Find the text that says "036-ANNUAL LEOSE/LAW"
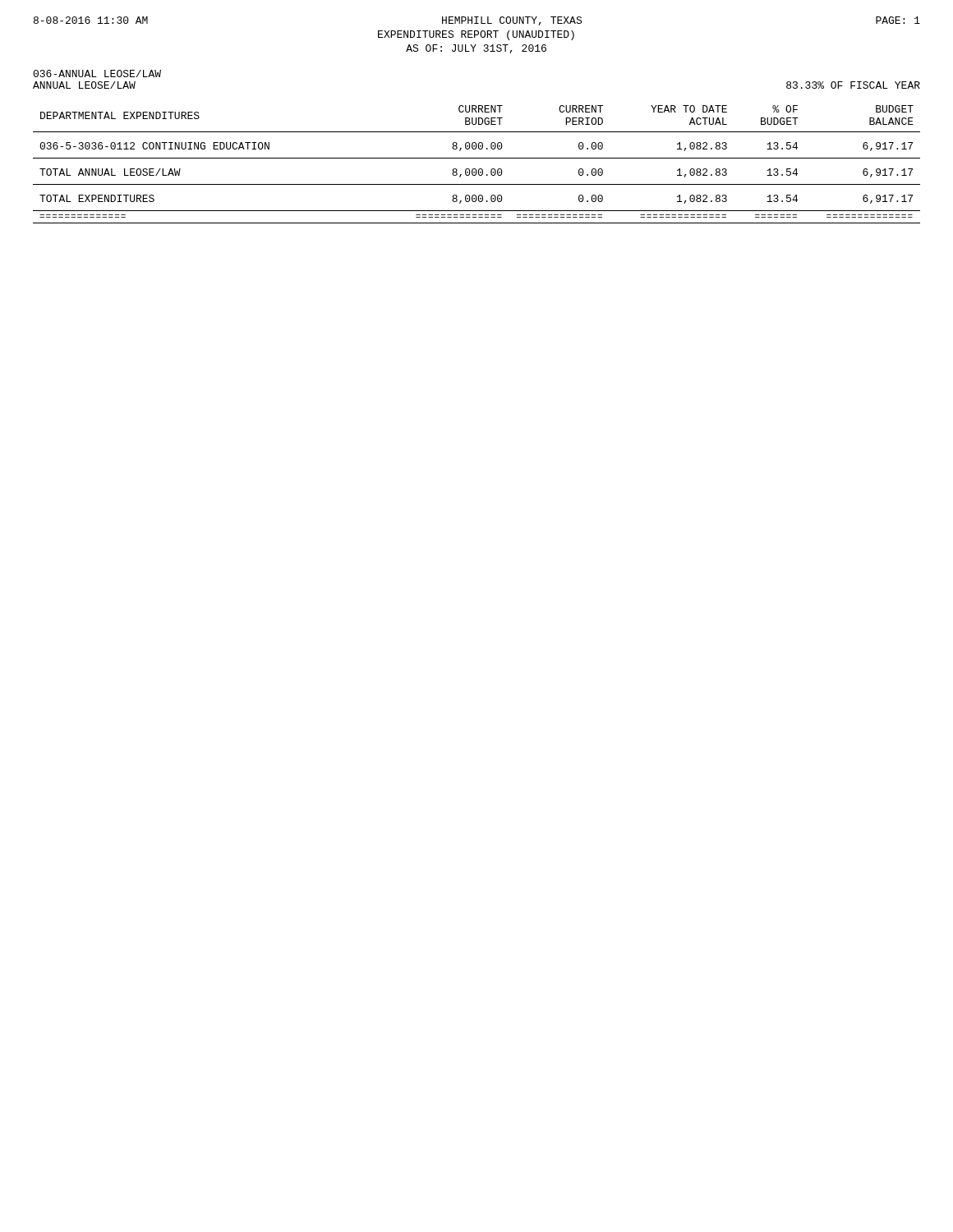This screenshot has height=1232, width=953. point(97,74)
